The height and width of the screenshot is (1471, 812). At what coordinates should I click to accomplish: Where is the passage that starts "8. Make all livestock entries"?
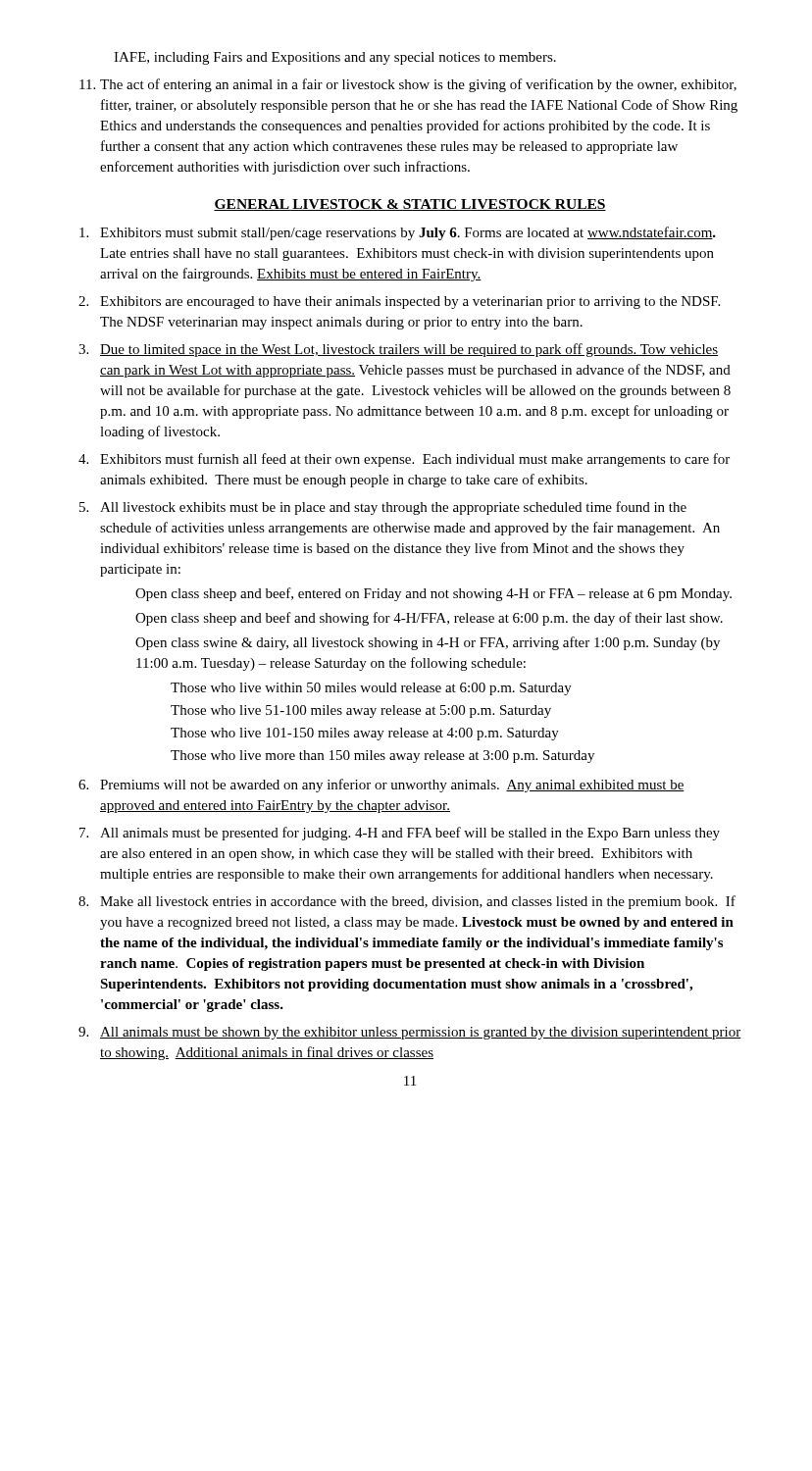pos(410,953)
